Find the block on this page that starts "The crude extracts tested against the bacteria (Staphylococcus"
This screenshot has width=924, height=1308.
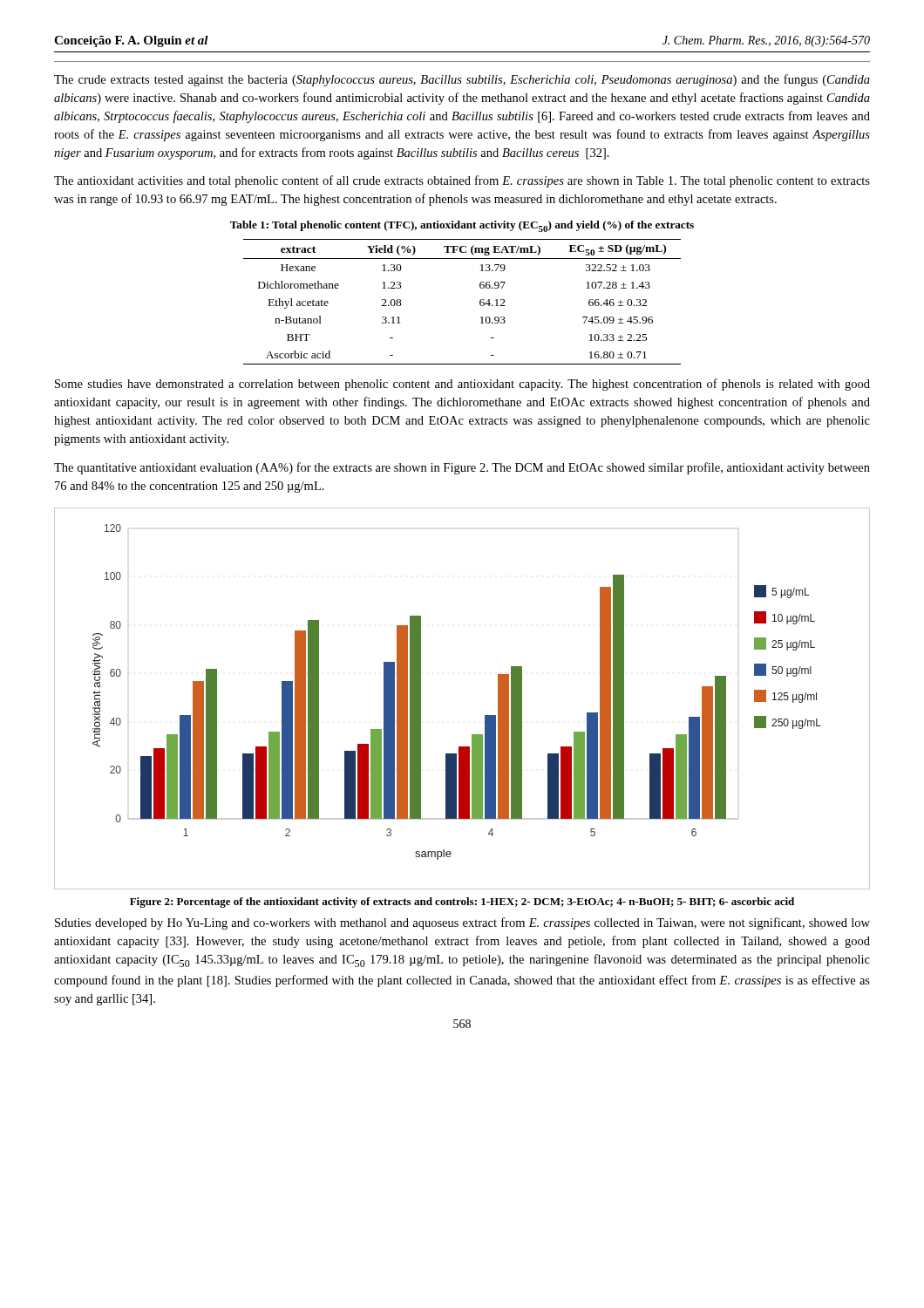coord(462,116)
